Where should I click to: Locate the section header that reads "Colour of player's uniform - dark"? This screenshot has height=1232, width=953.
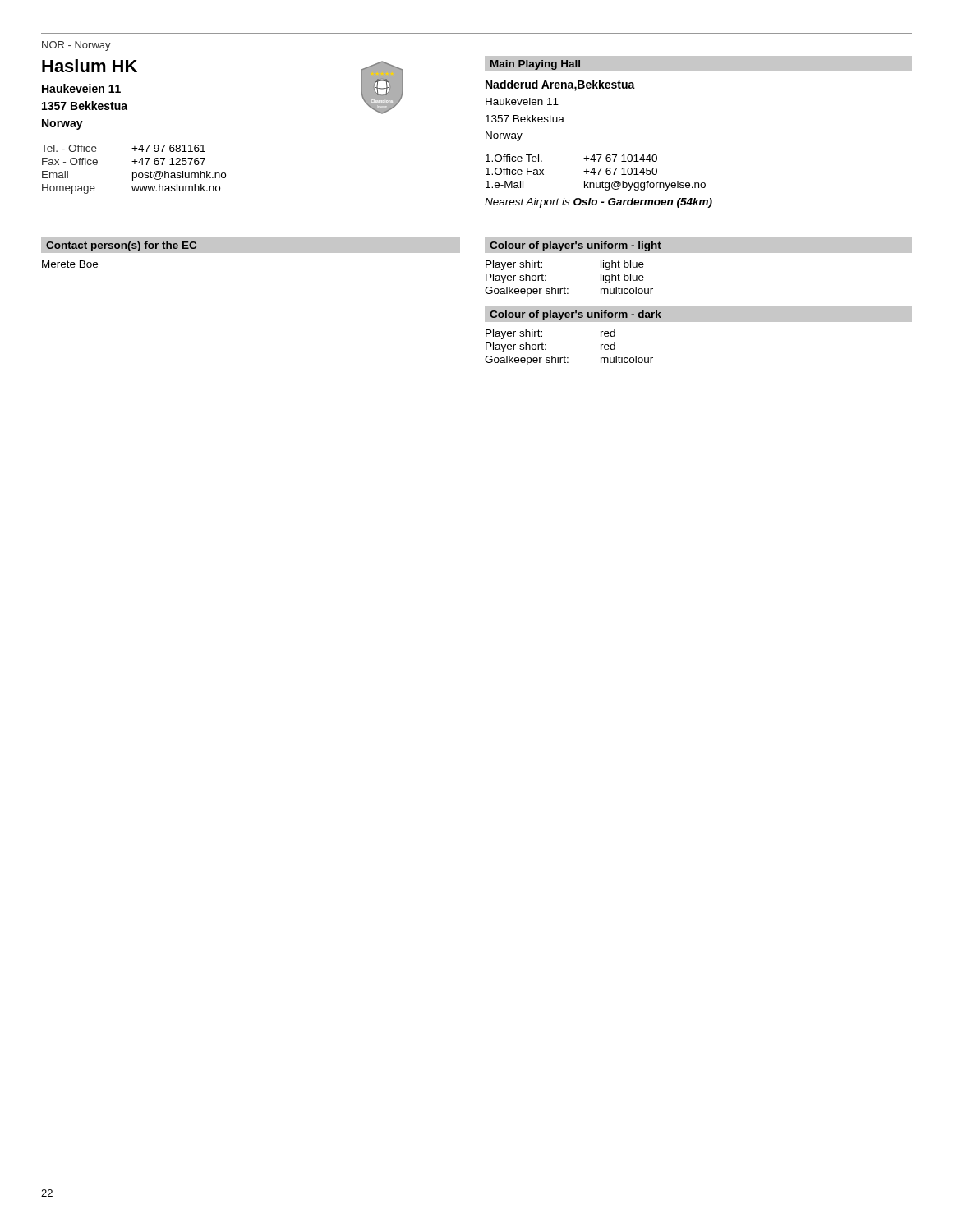[x=575, y=314]
